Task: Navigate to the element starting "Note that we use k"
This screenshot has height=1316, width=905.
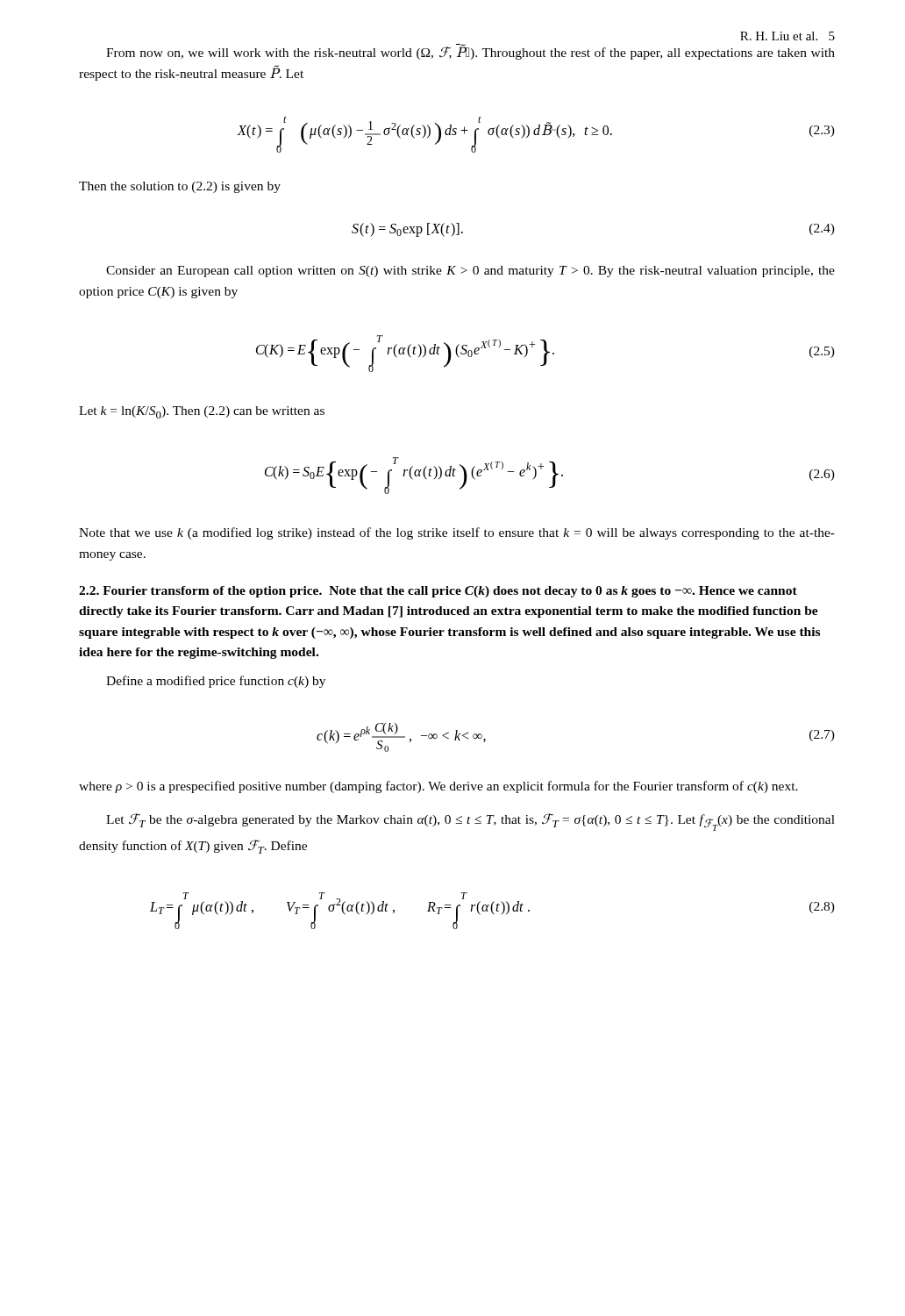Action: pos(457,543)
